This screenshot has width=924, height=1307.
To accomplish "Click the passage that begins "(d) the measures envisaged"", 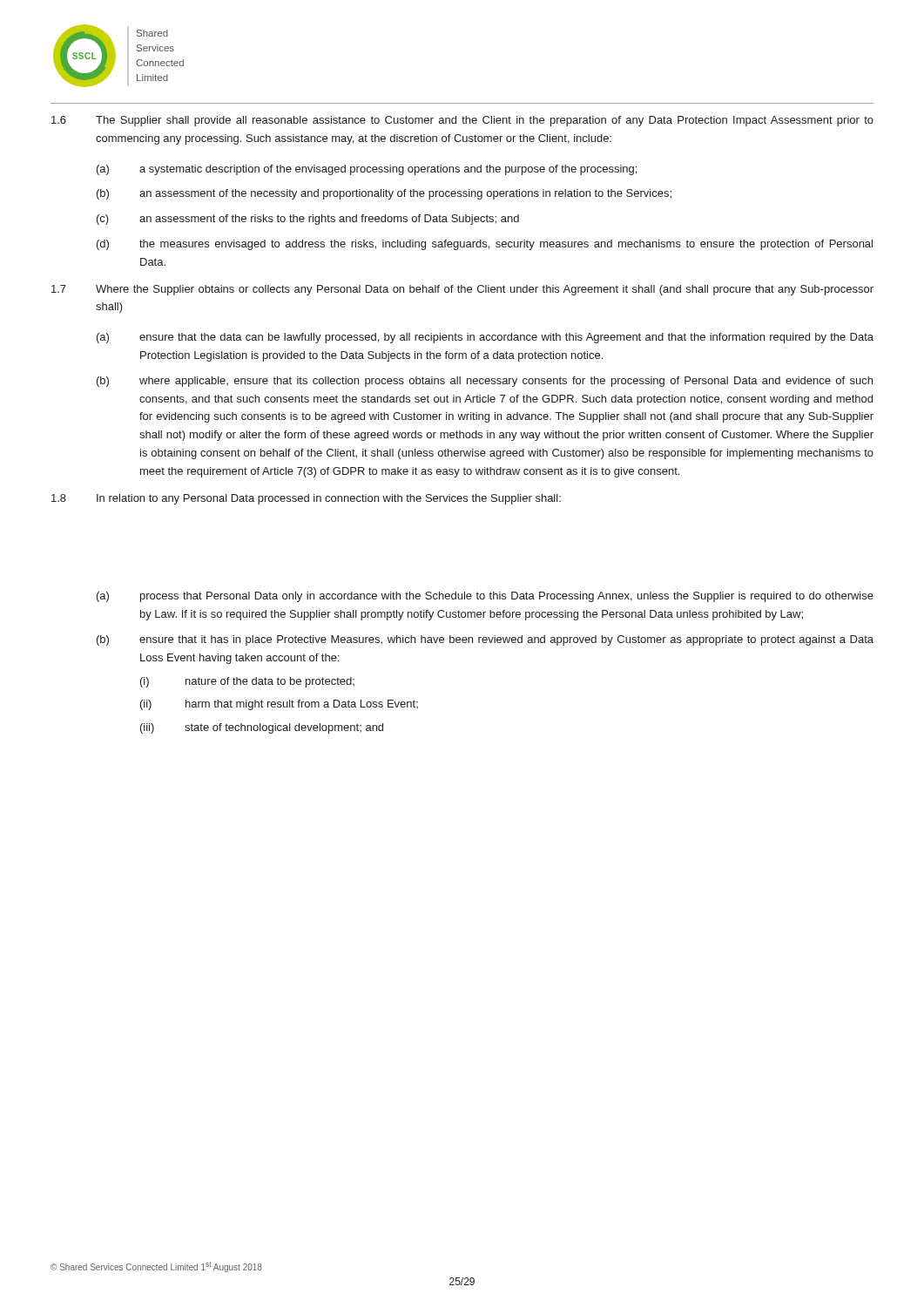I will point(485,253).
